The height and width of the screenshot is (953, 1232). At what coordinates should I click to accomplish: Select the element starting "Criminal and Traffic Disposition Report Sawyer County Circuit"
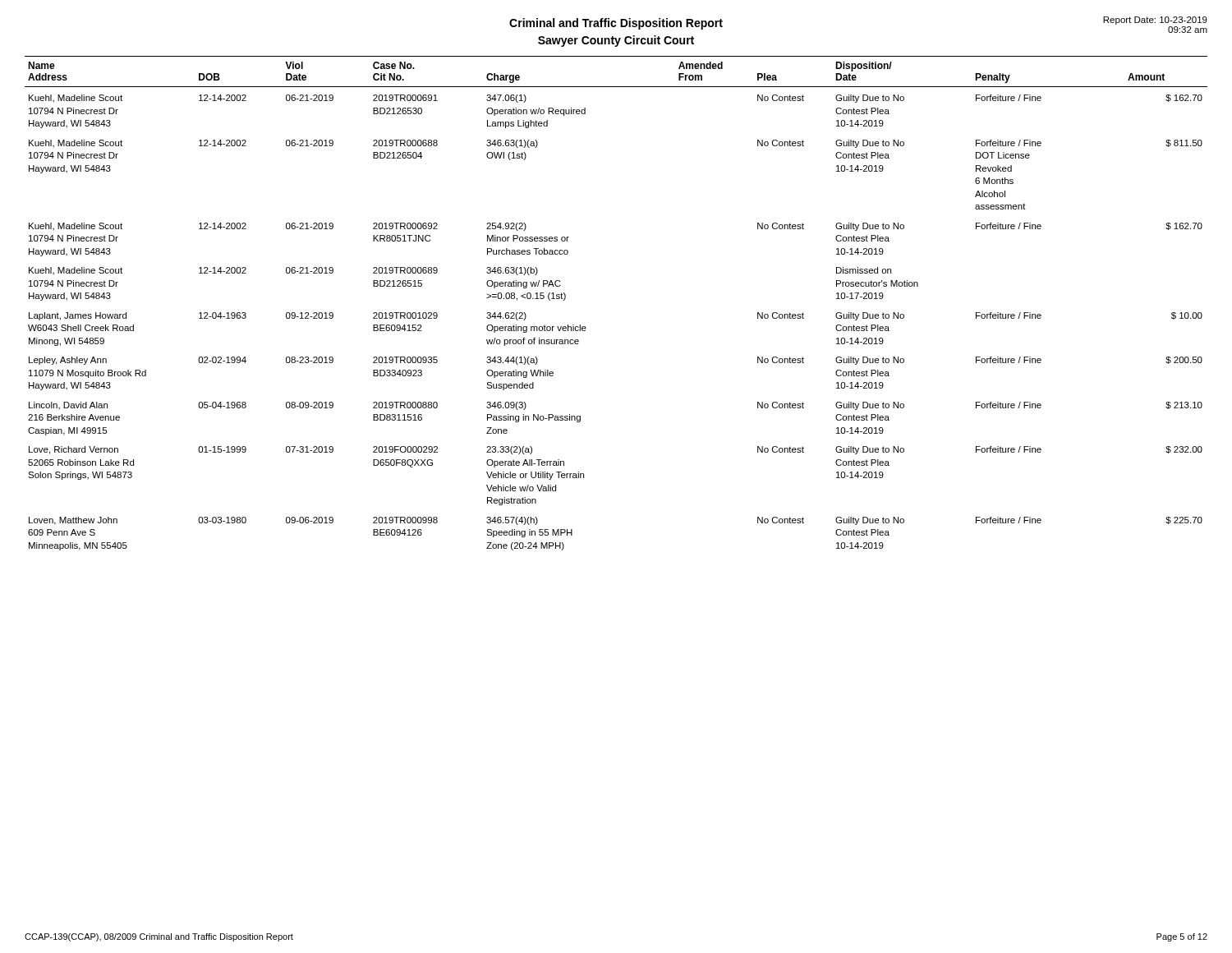[x=616, y=32]
